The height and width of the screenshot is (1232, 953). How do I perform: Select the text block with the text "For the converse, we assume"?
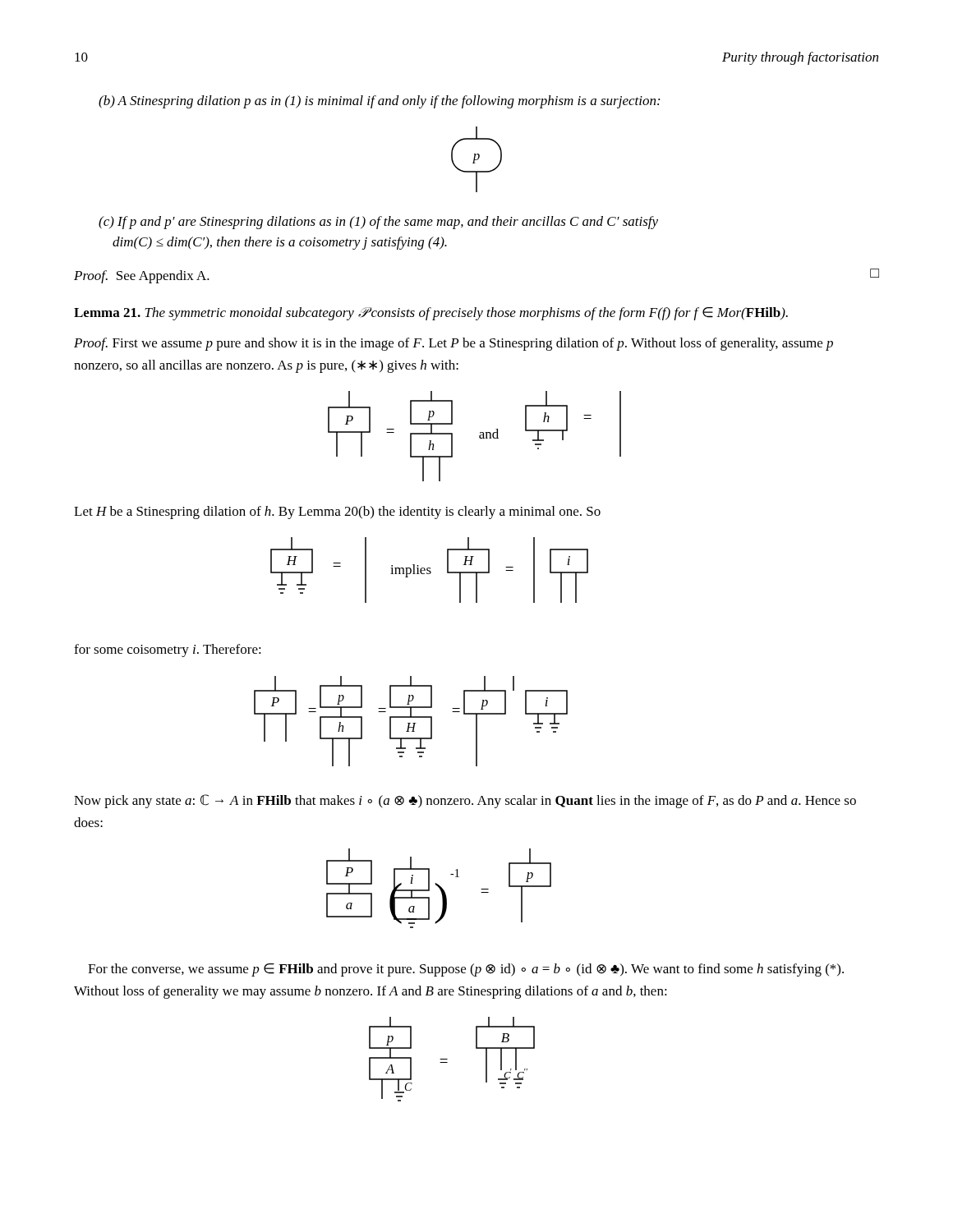[459, 980]
